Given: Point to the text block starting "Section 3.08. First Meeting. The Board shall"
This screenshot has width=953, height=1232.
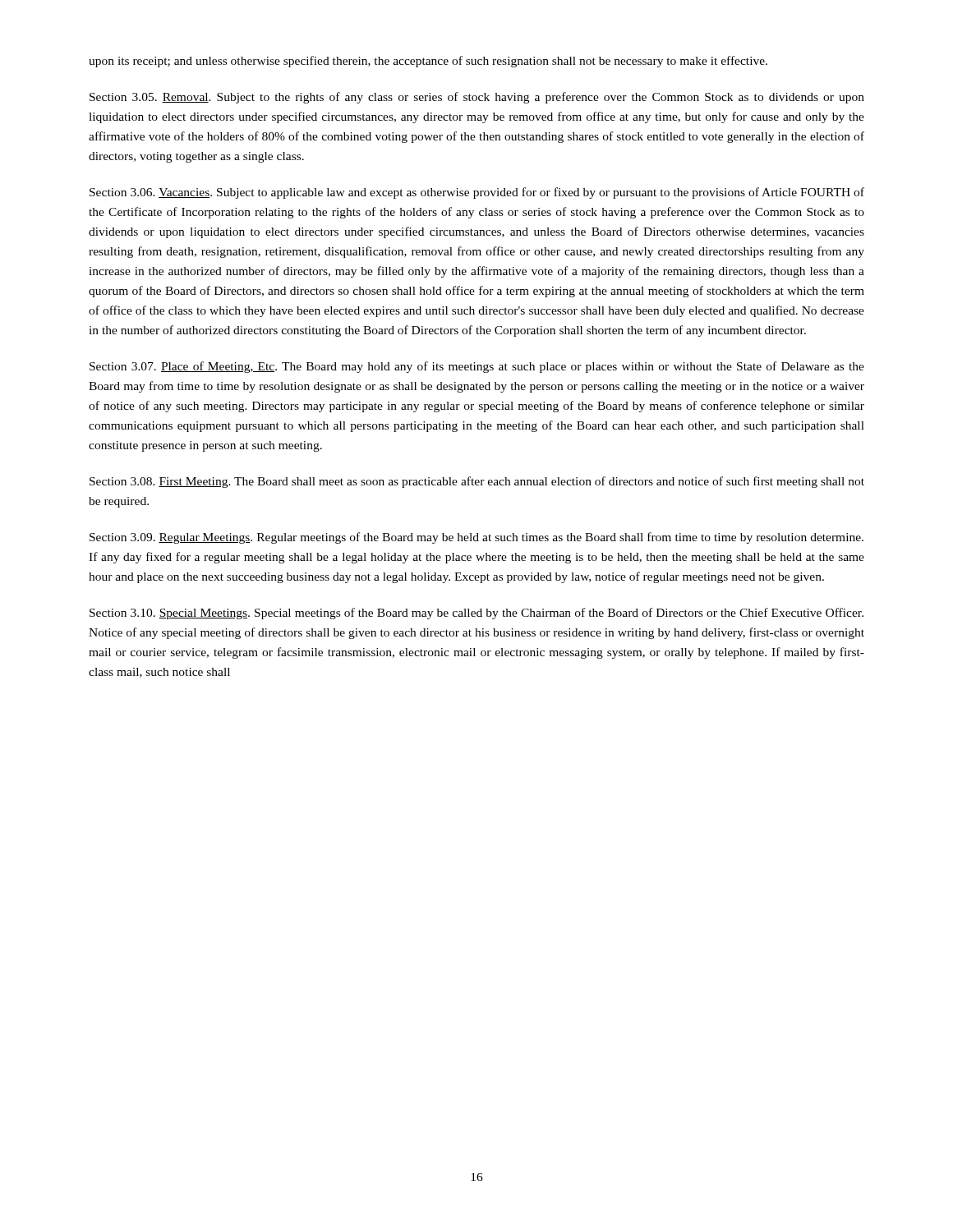Looking at the screenshot, I should coord(476,491).
